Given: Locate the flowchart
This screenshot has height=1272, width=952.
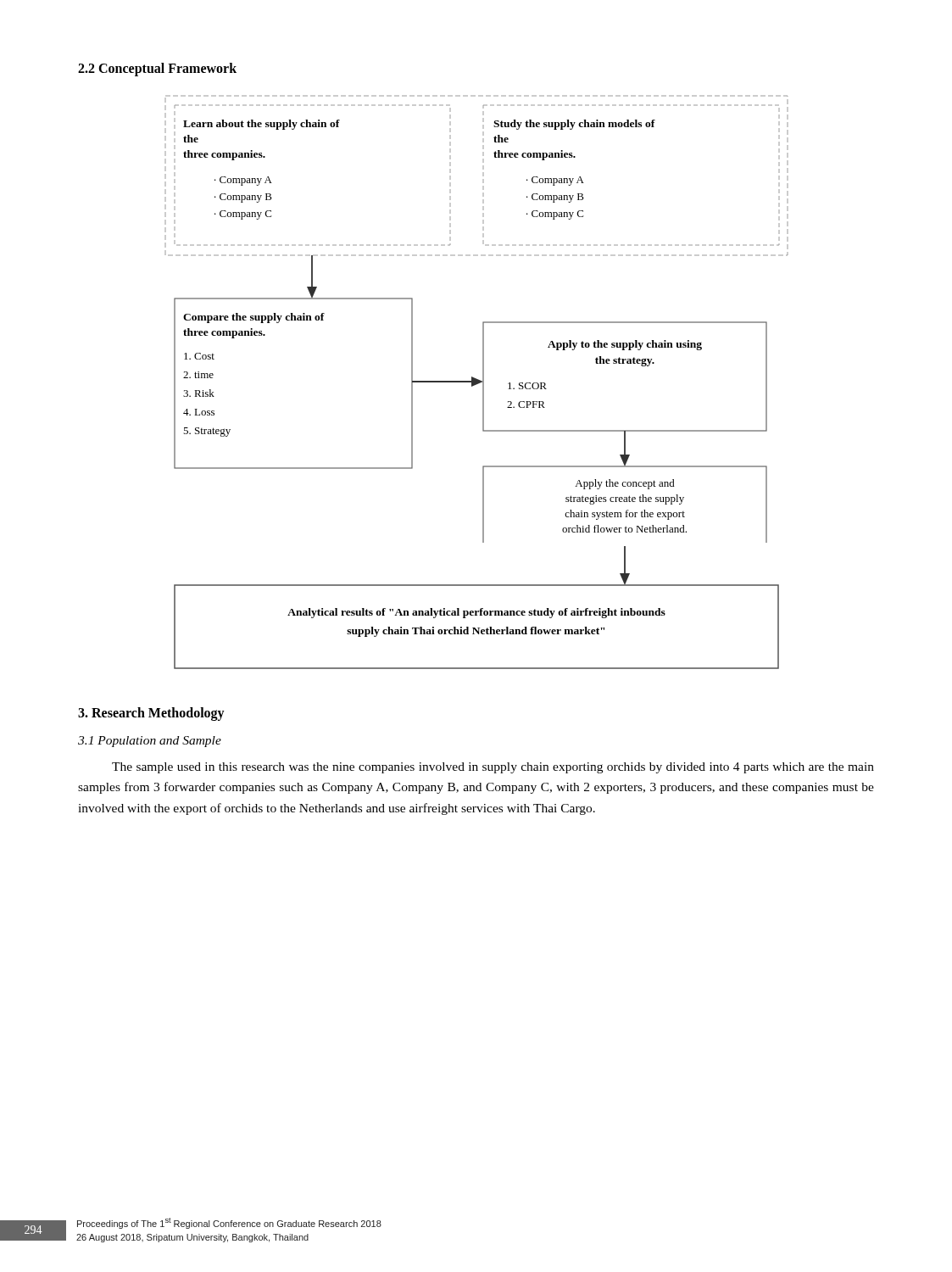Looking at the screenshot, I should [x=476, y=387].
